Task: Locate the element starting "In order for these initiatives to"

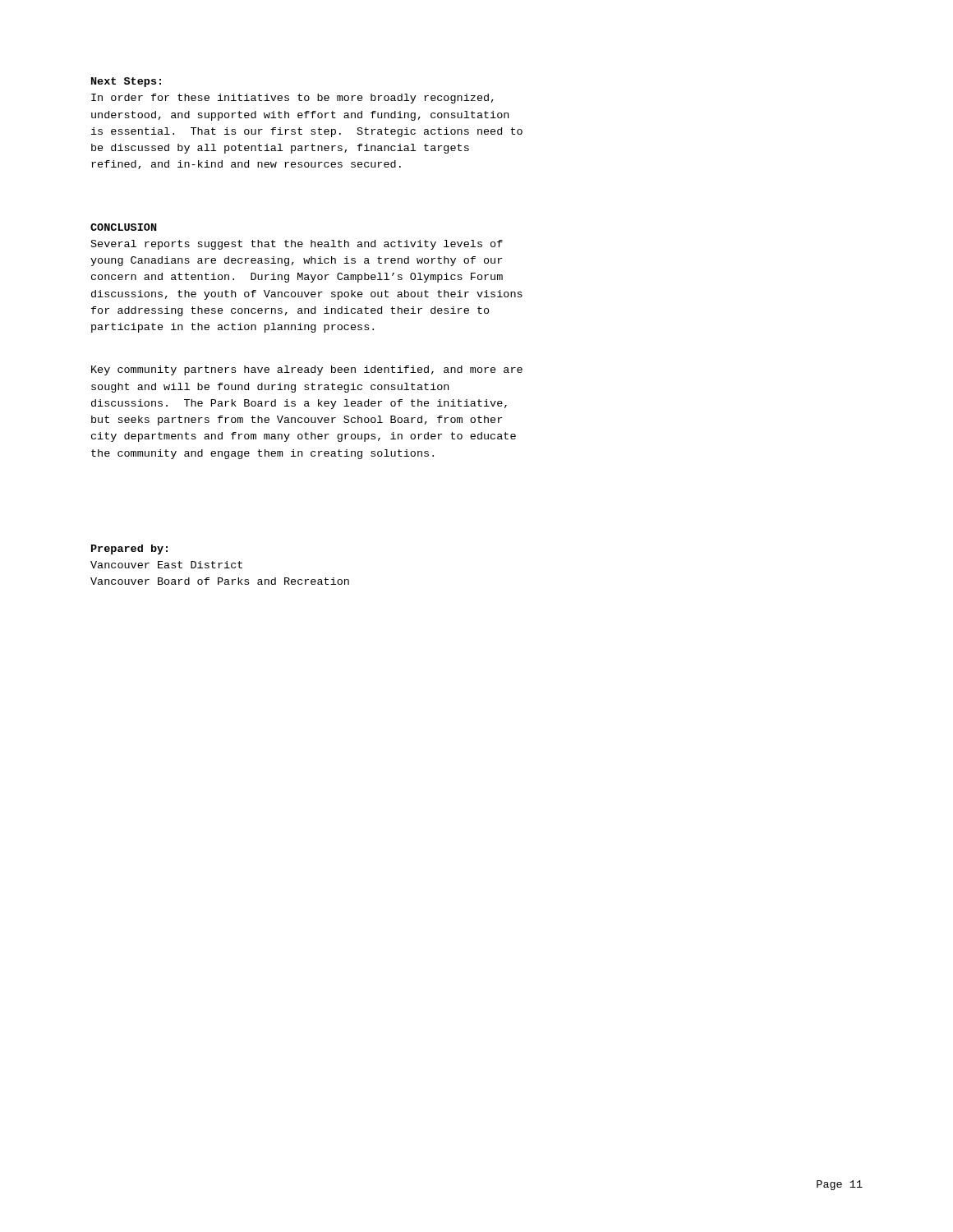Action: click(x=307, y=132)
